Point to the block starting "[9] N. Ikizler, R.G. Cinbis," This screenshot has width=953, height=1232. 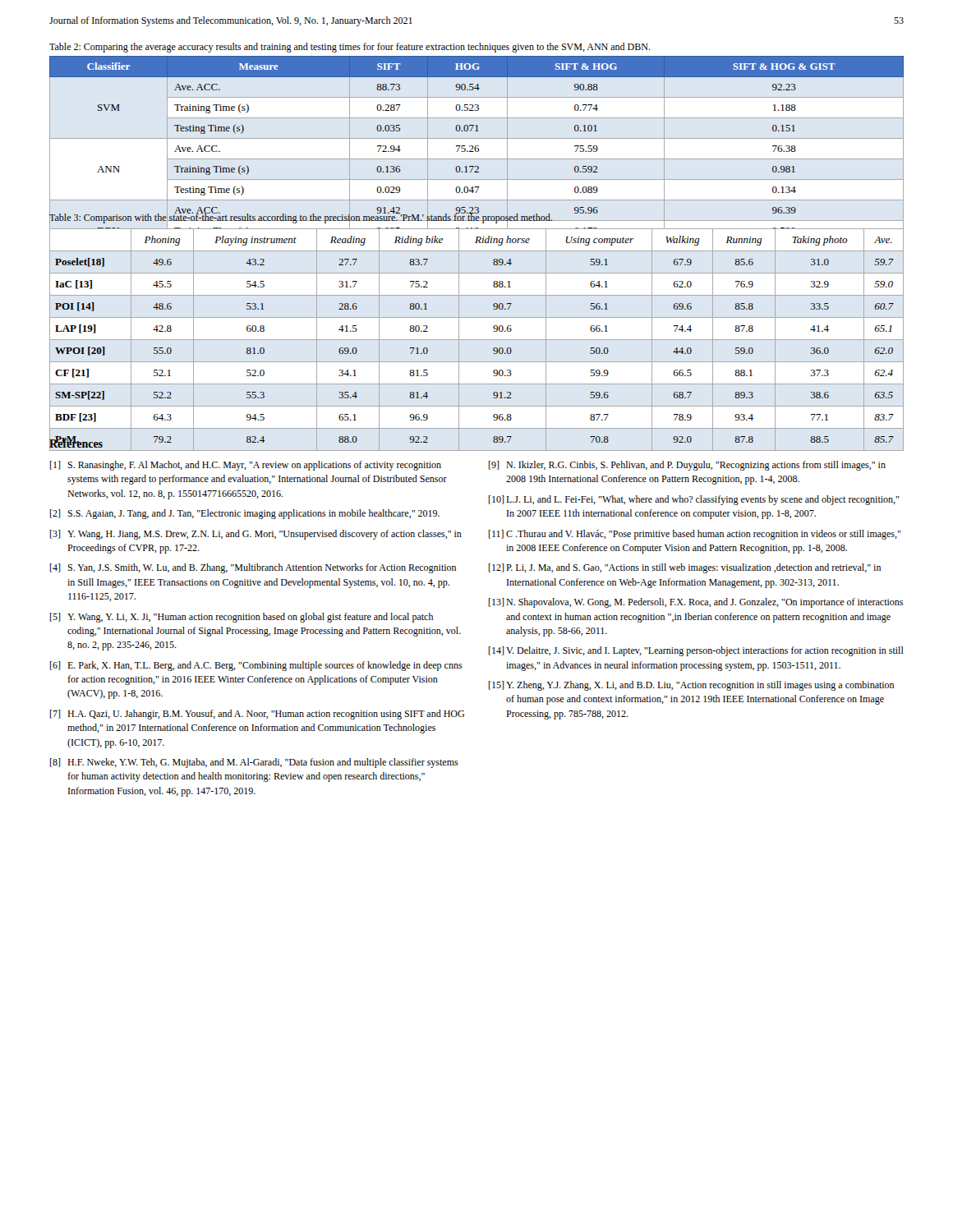click(x=696, y=473)
